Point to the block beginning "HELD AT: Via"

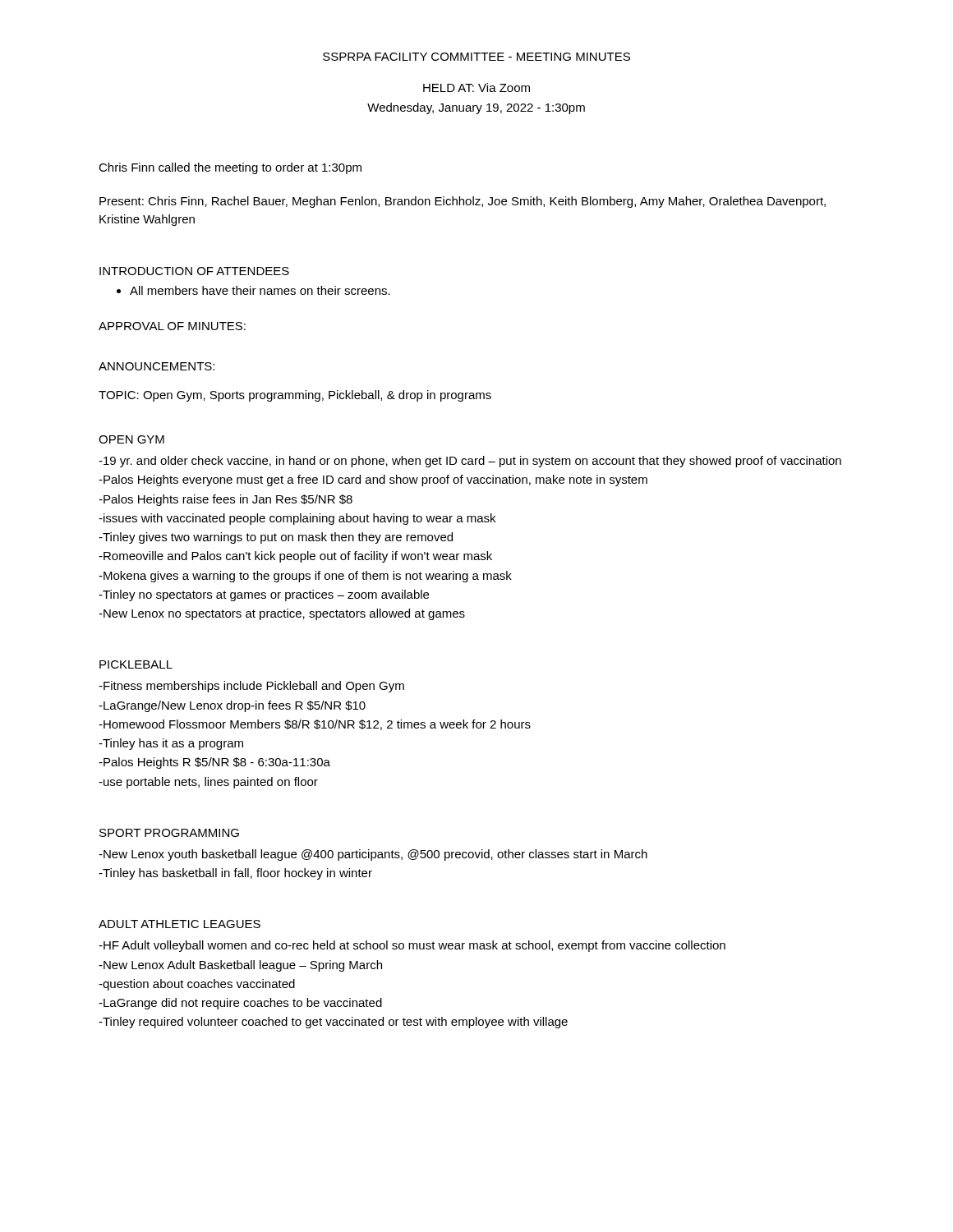point(476,97)
